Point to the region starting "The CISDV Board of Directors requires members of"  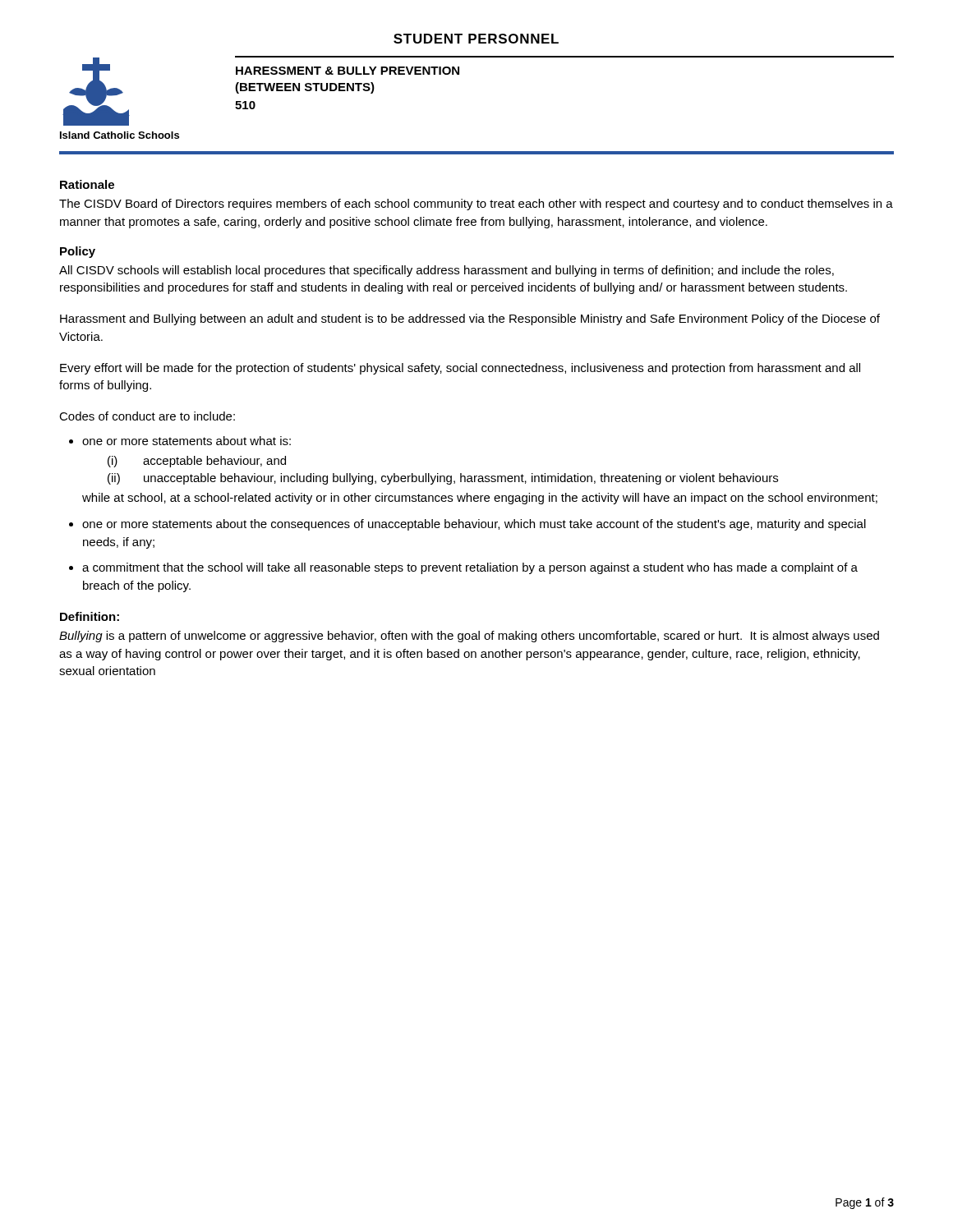coord(476,212)
